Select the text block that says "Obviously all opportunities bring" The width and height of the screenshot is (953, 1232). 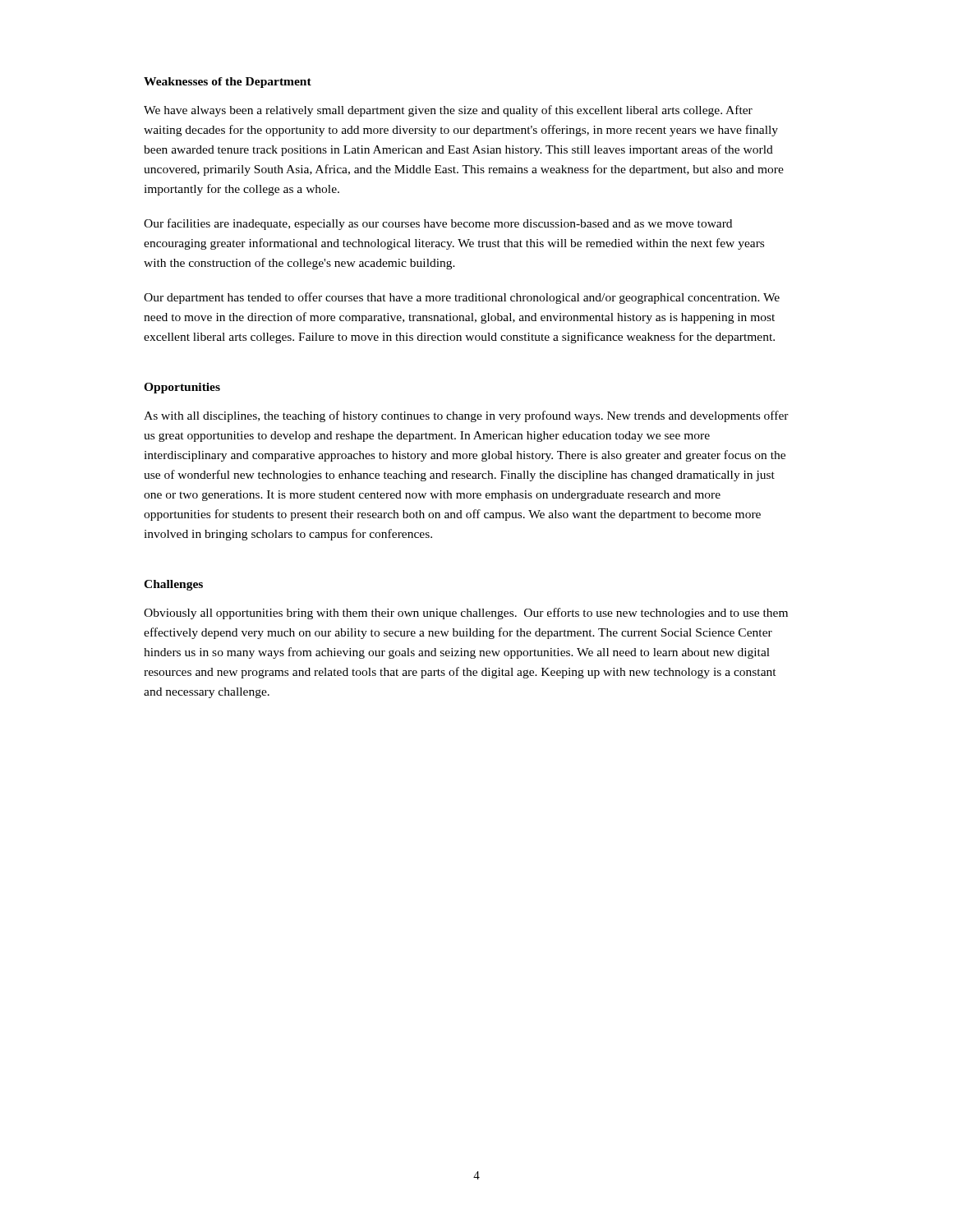[466, 652]
